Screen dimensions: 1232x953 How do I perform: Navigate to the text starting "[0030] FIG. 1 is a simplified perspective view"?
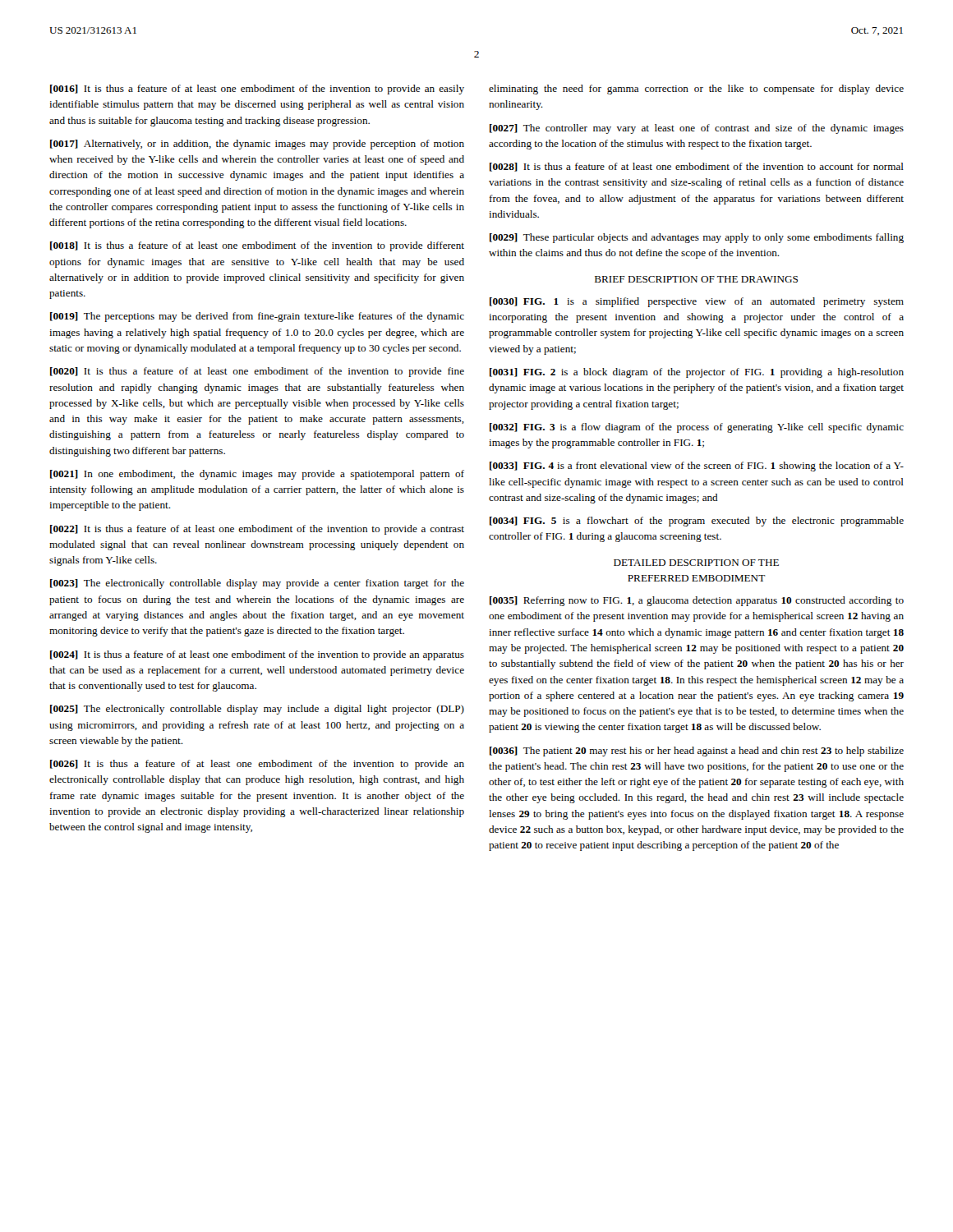(x=696, y=325)
